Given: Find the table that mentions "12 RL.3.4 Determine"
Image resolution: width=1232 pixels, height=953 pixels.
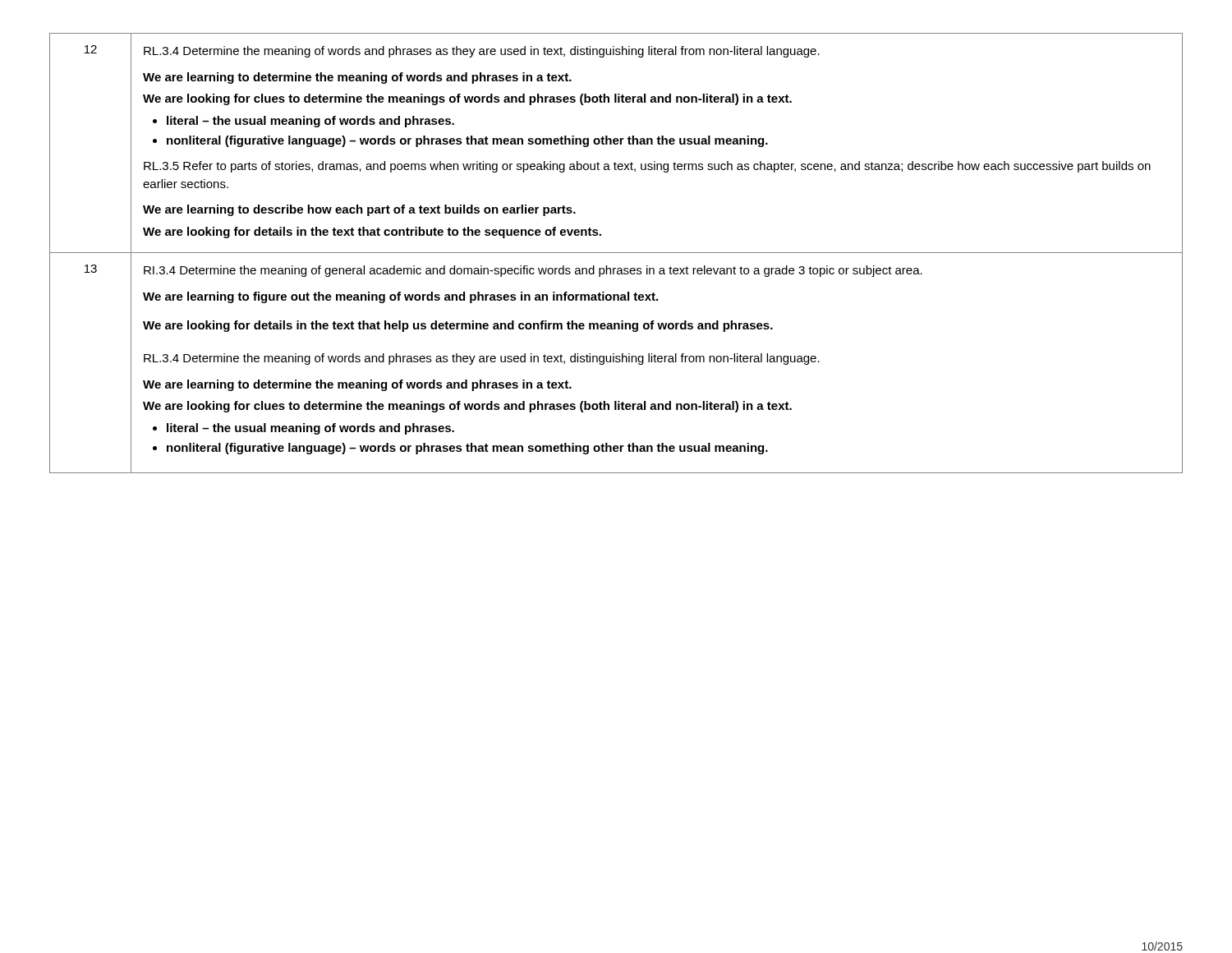Looking at the screenshot, I should [616, 253].
